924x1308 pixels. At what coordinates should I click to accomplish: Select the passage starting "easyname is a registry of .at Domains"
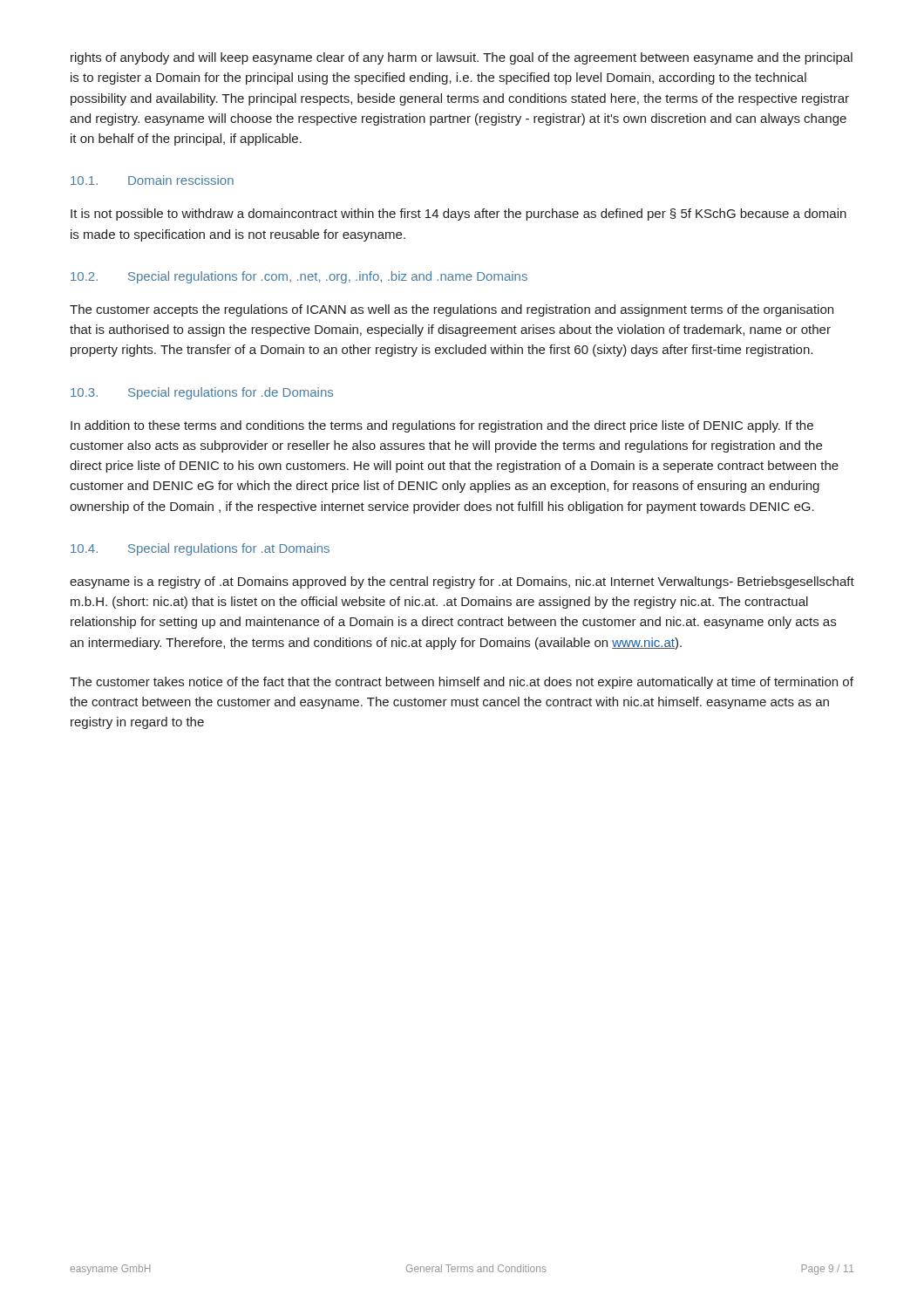(x=462, y=611)
